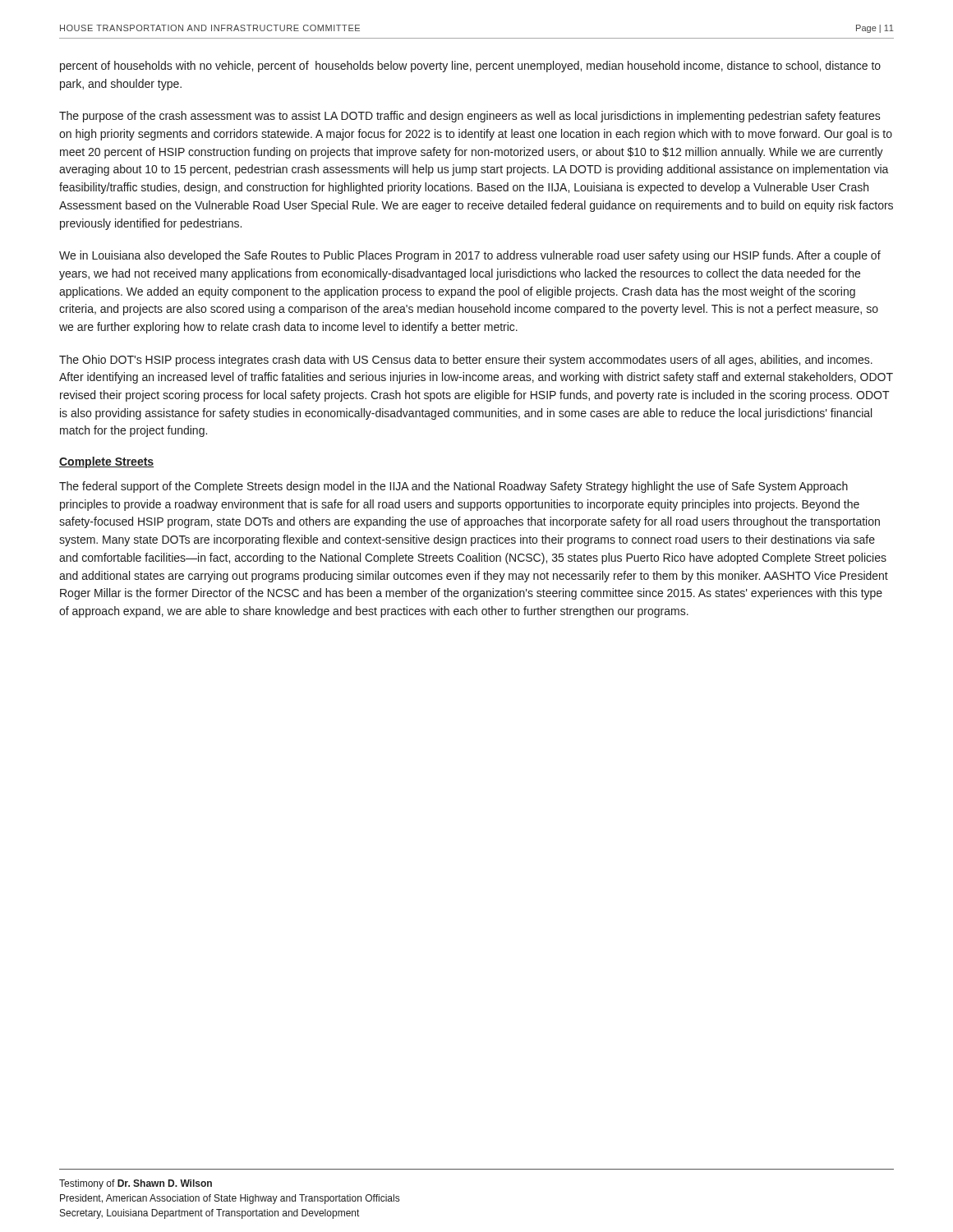This screenshot has width=953, height=1232.
Task: Locate the text block with the text "We in Louisiana also developed"
Action: click(470, 291)
